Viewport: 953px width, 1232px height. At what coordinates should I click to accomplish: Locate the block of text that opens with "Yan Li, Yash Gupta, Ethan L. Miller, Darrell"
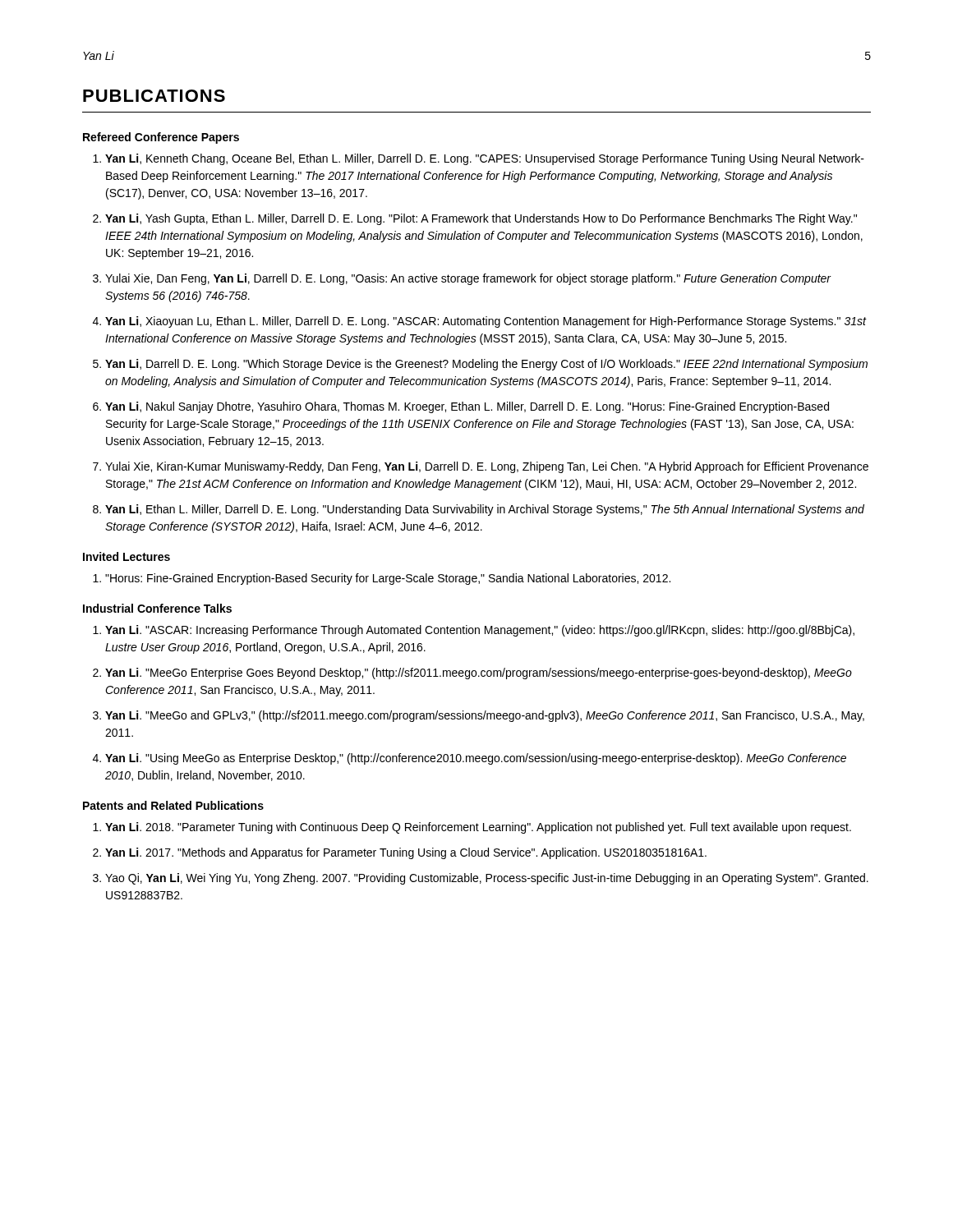(x=484, y=236)
